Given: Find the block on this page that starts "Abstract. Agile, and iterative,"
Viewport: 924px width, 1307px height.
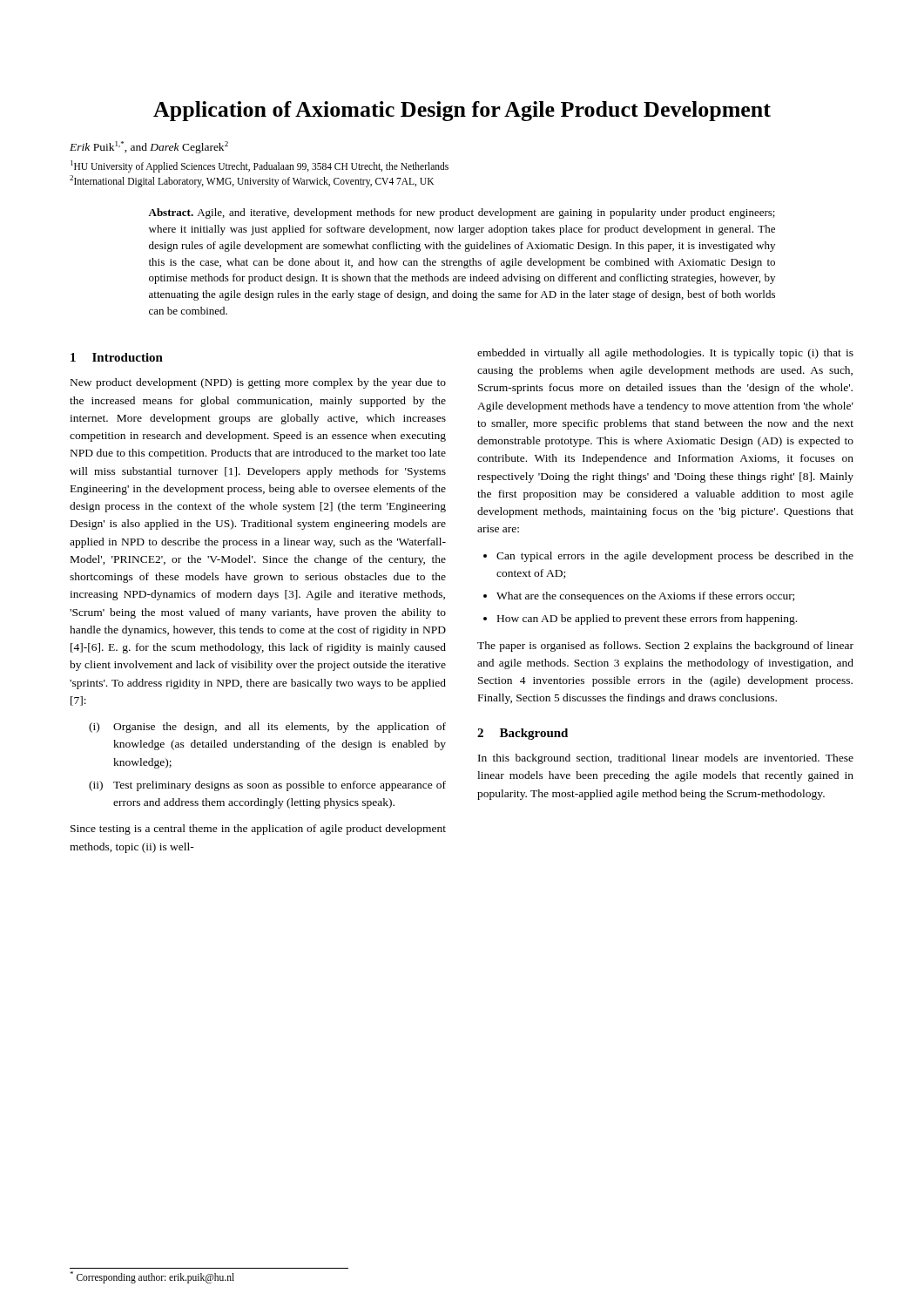Looking at the screenshot, I should [x=462, y=262].
